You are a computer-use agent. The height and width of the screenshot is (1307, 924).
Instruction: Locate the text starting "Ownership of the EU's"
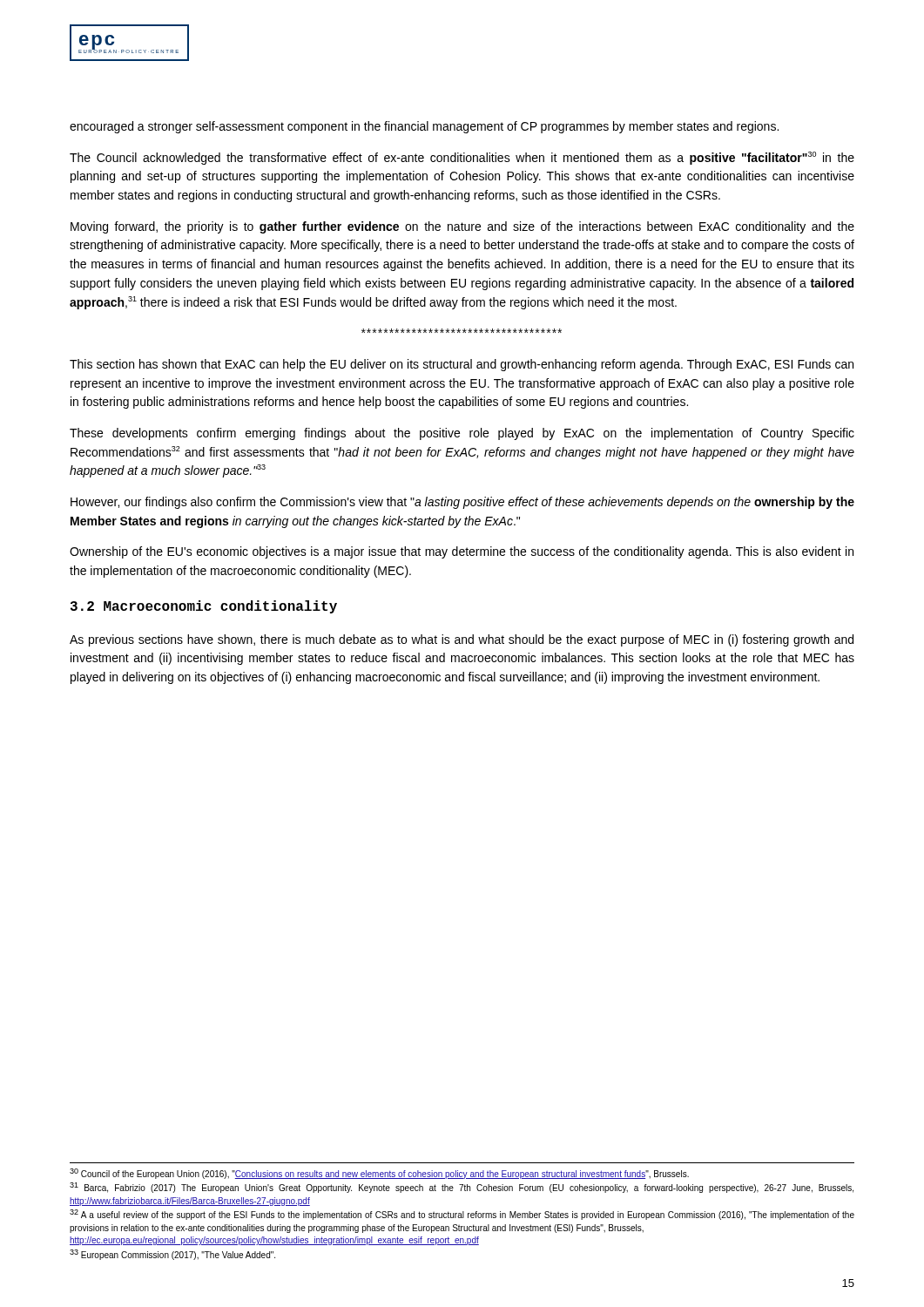pos(462,562)
